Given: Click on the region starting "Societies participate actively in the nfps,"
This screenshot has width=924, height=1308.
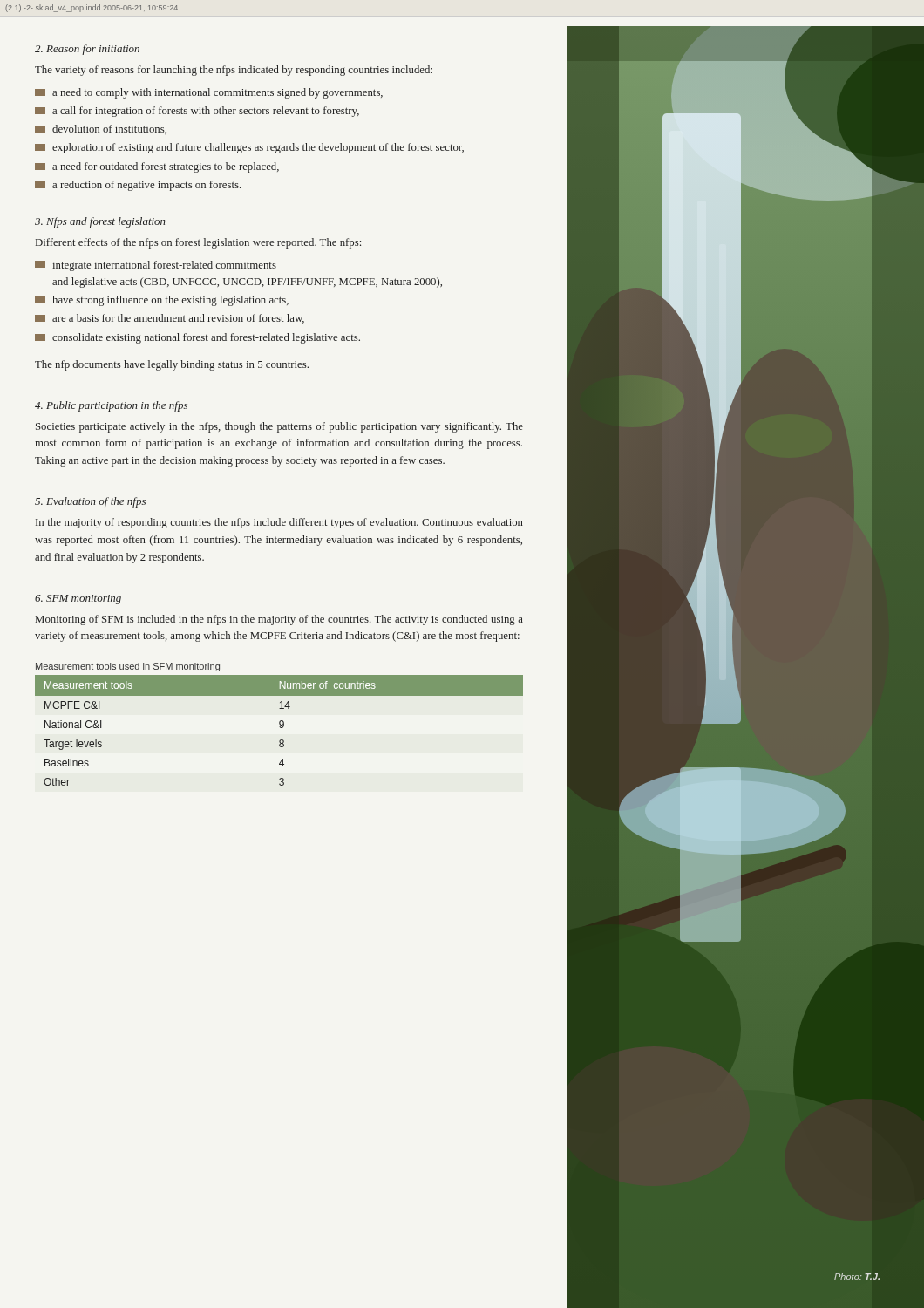Looking at the screenshot, I should [x=279, y=443].
